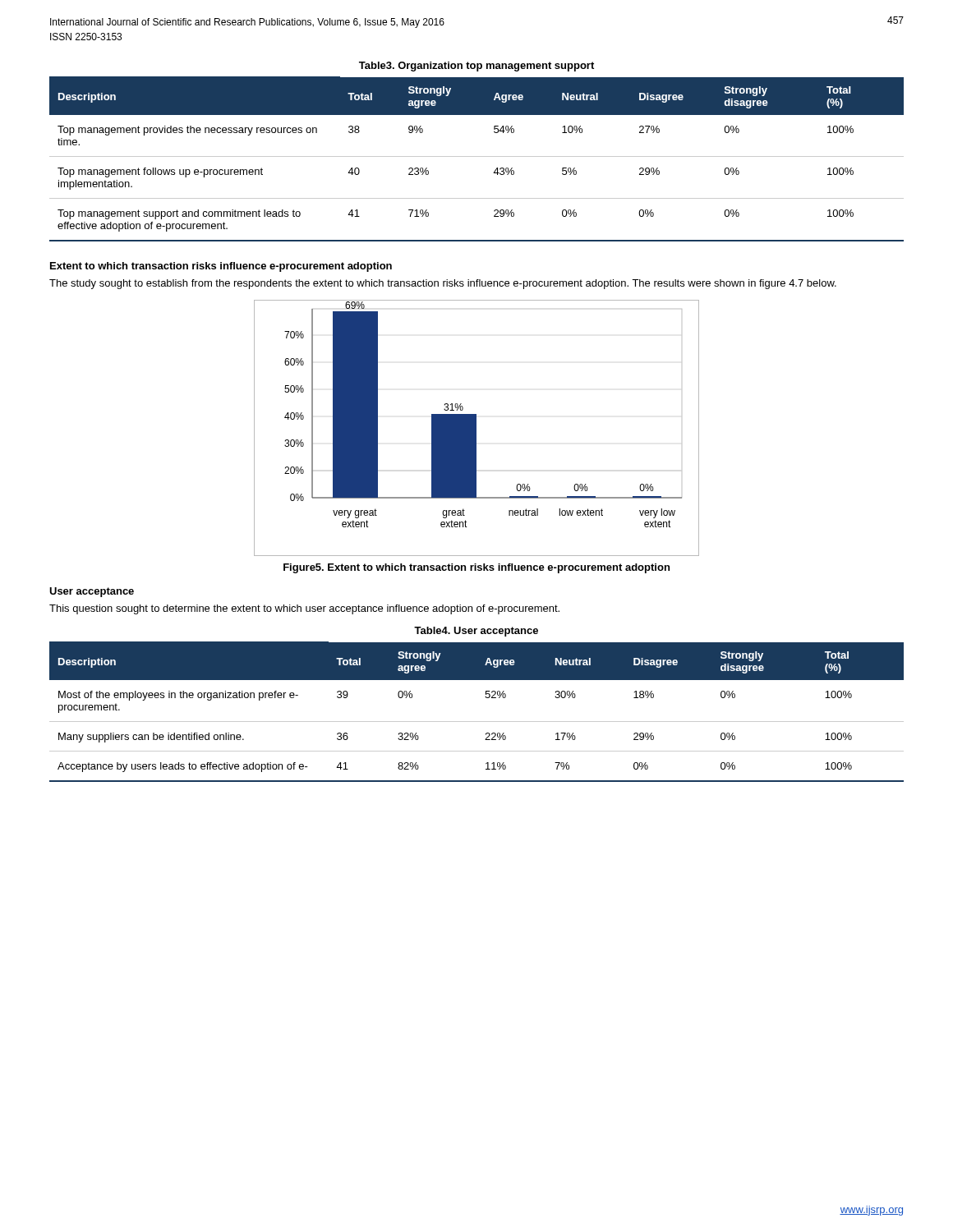The width and height of the screenshot is (953, 1232).
Task: Locate the text block starting "User acceptance"
Action: pos(92,590)
